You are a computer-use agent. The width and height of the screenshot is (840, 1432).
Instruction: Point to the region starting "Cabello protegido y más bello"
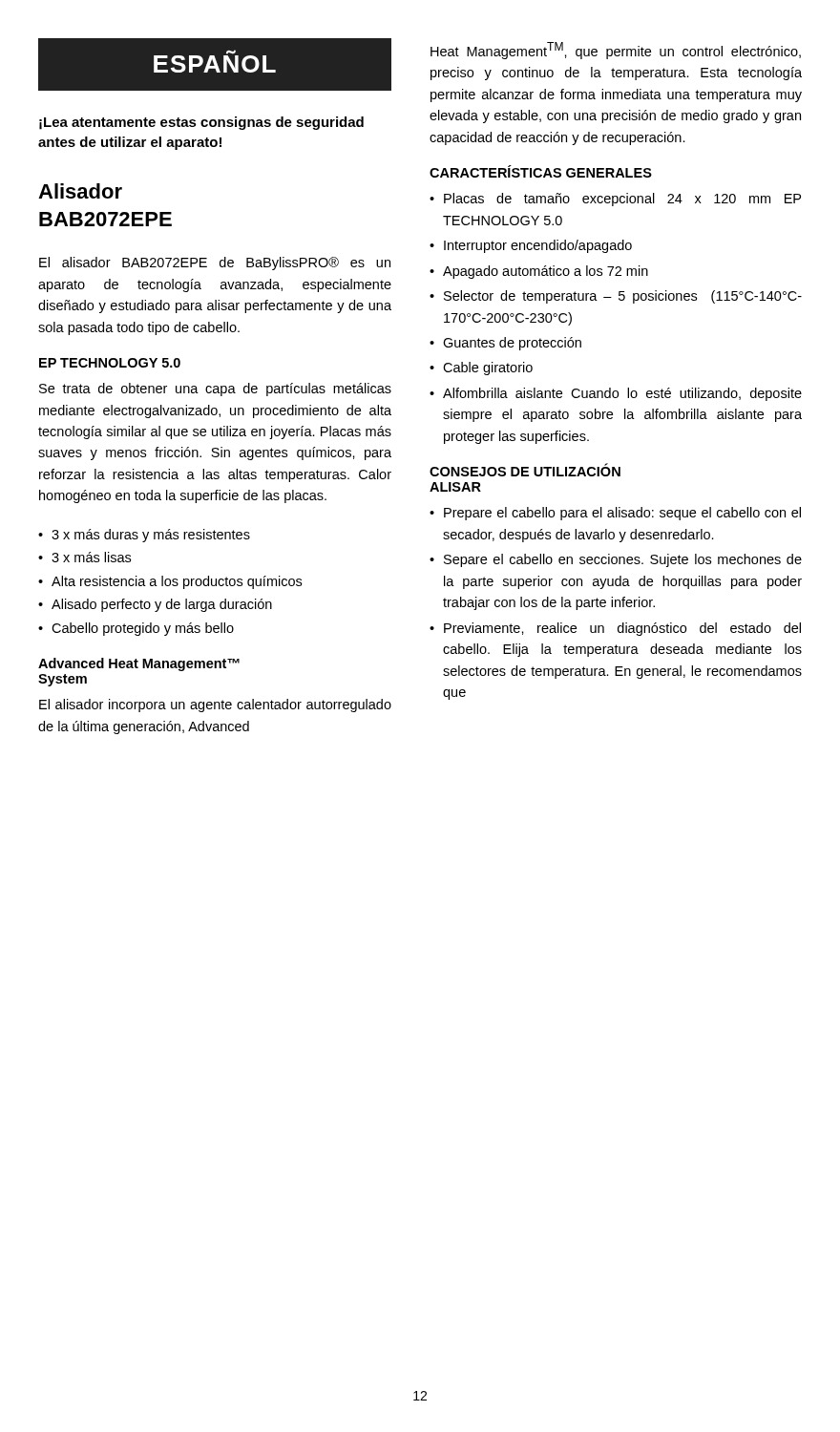point(143,628)
